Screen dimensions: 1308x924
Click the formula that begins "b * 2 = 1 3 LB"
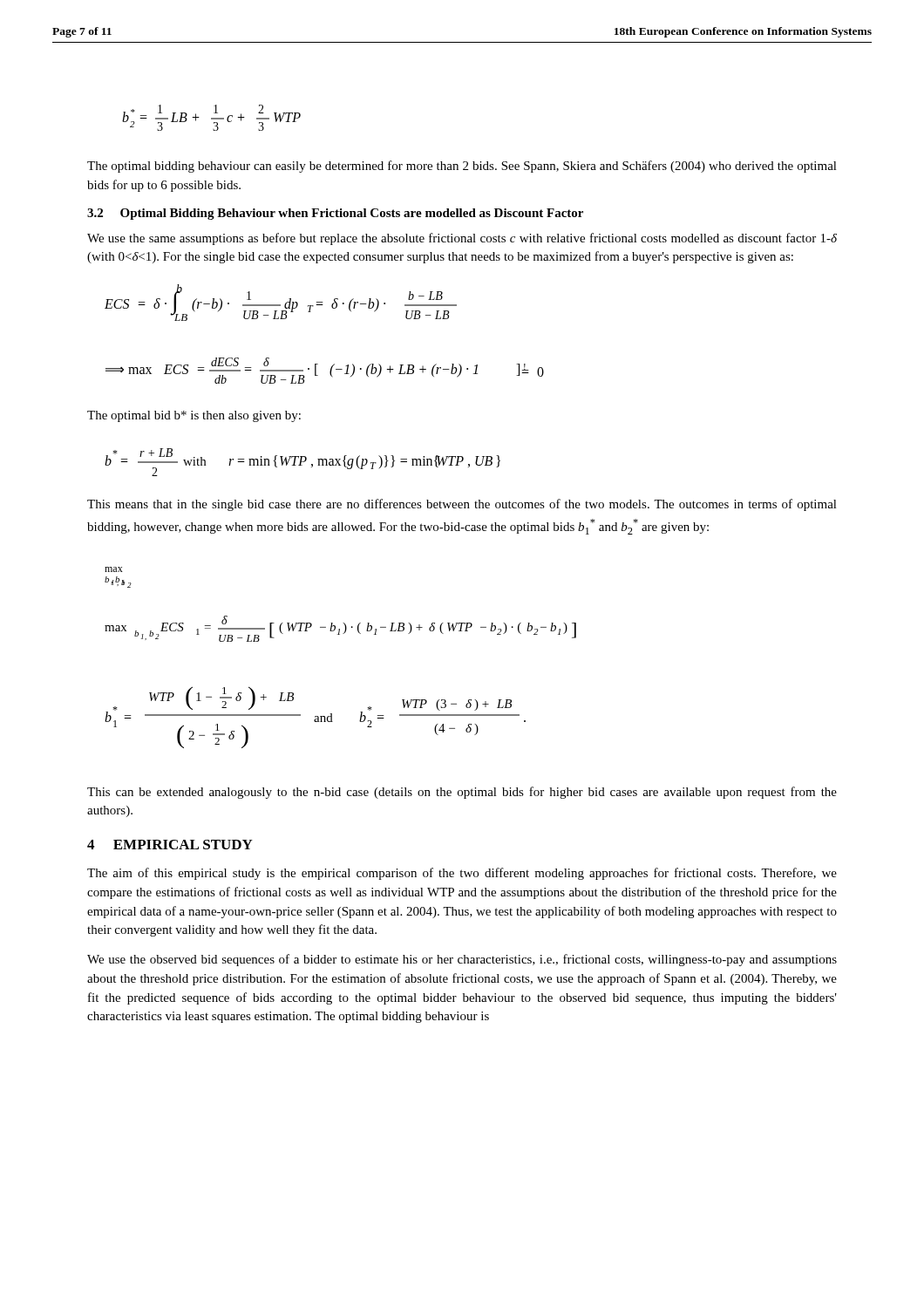262,114
